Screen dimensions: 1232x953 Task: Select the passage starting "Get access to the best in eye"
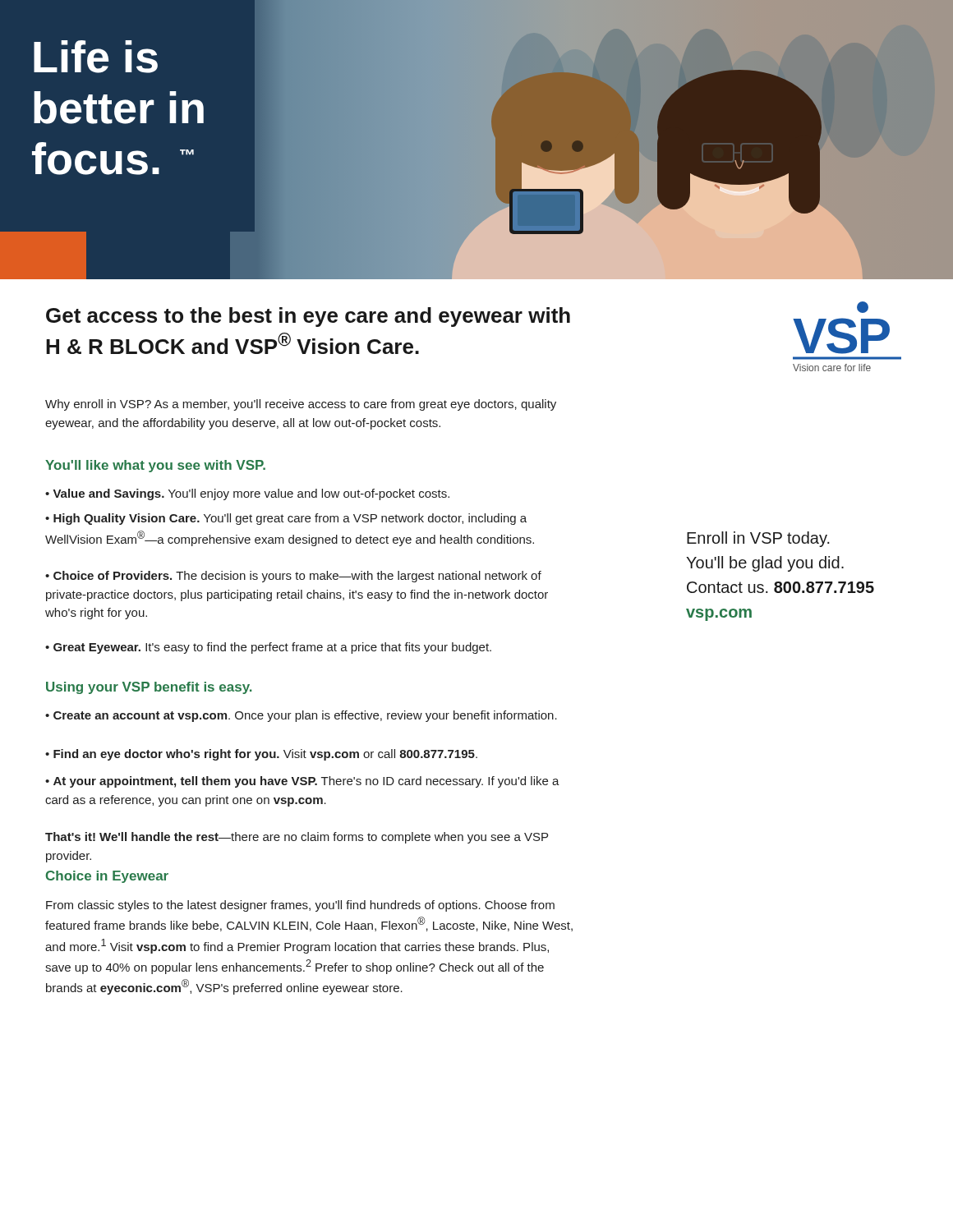pyautogui.click(x=312, y=331)
